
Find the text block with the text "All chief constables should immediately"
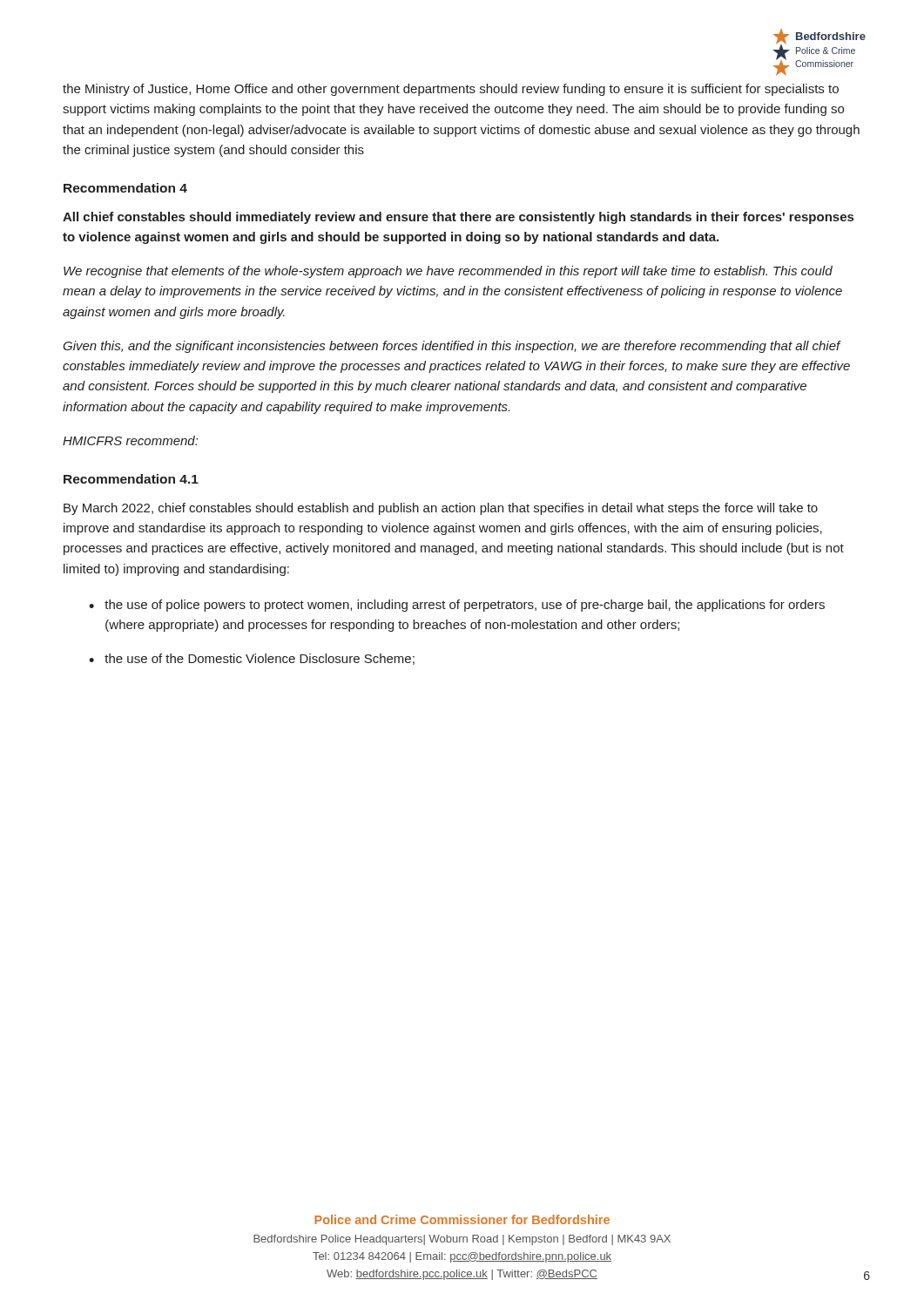click(458, 226)
